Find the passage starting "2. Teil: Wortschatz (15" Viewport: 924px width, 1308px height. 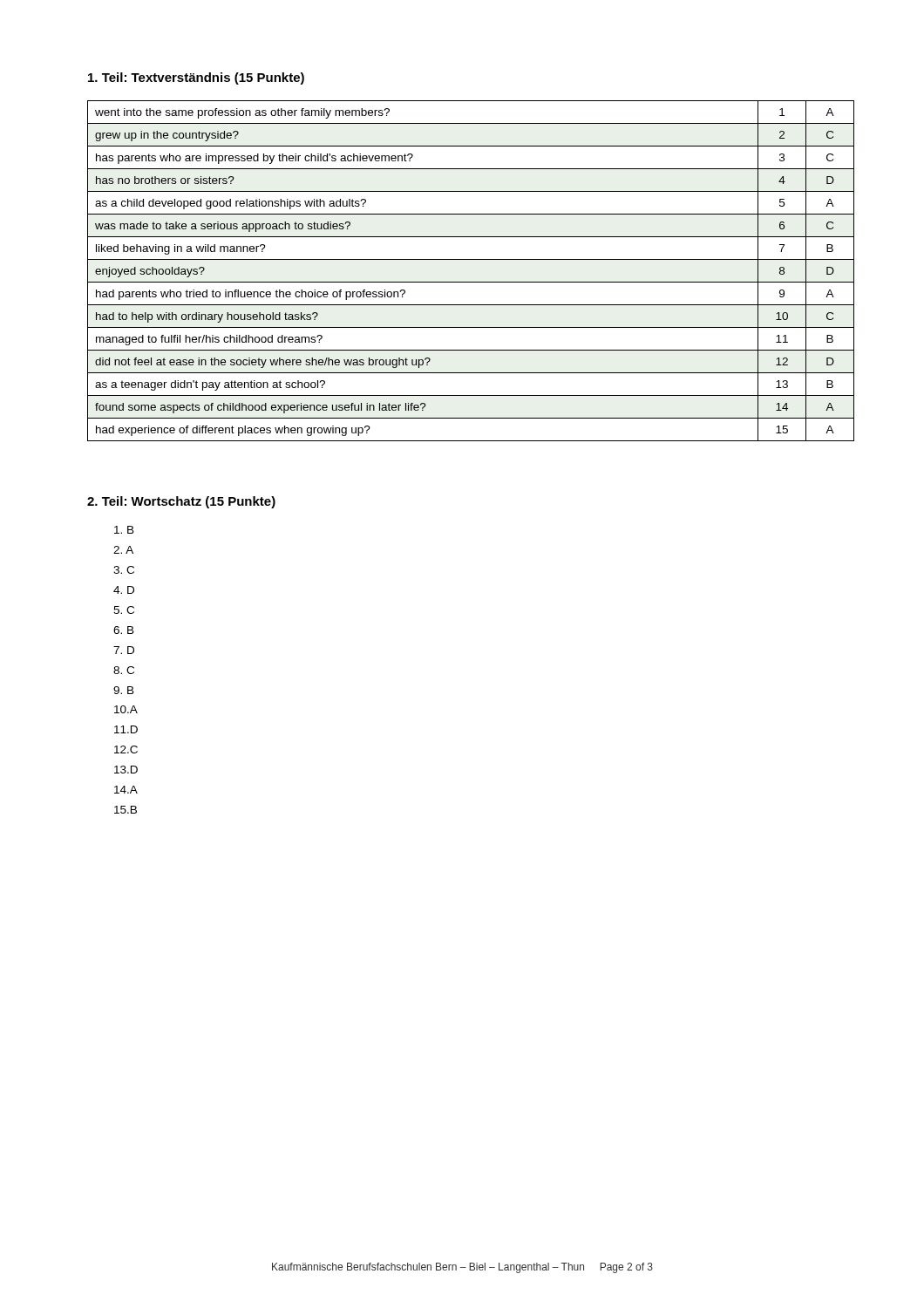[x=181, y=501]
